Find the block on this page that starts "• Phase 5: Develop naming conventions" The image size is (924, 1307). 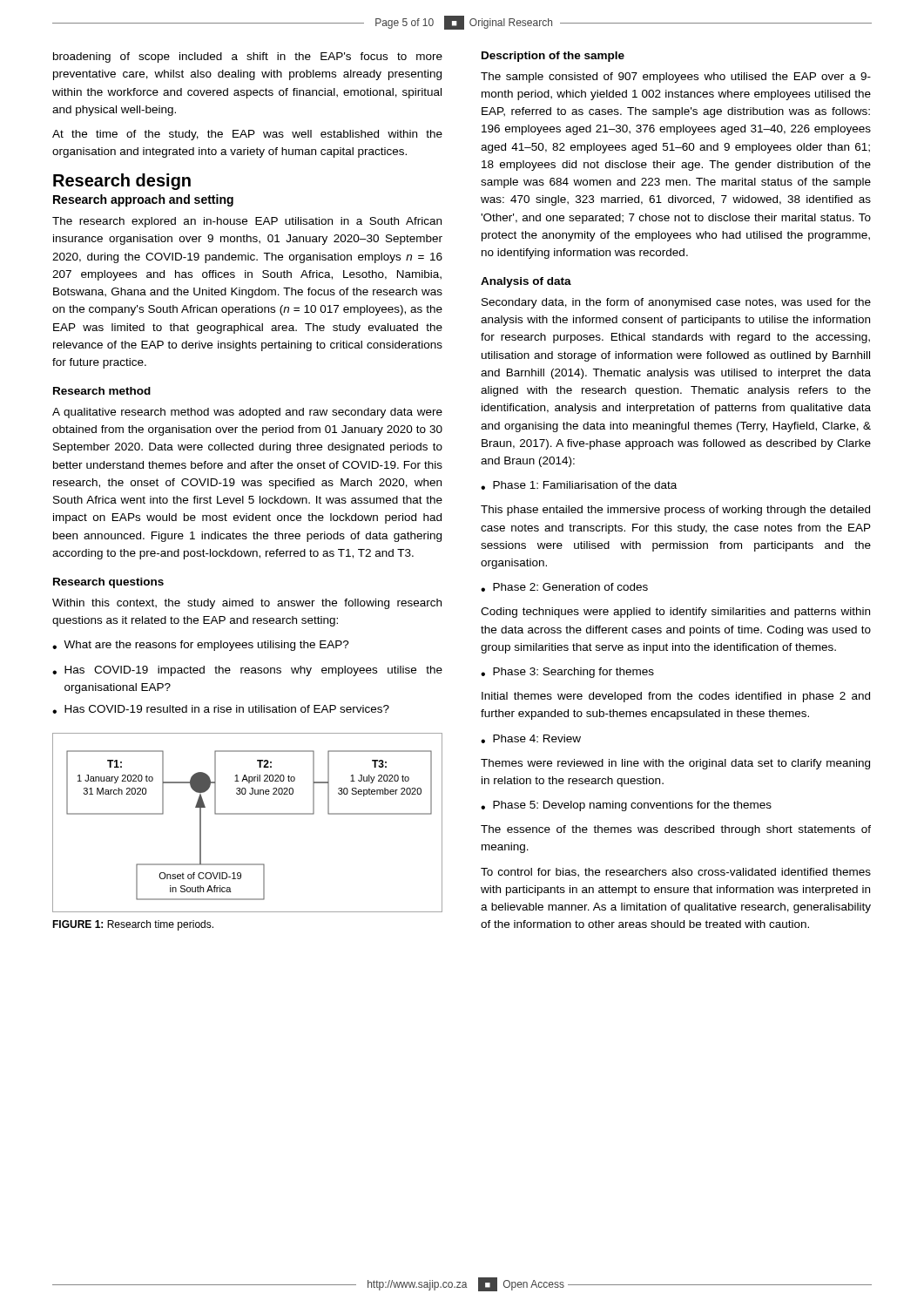pyautogui.click(x=626, y=807)
